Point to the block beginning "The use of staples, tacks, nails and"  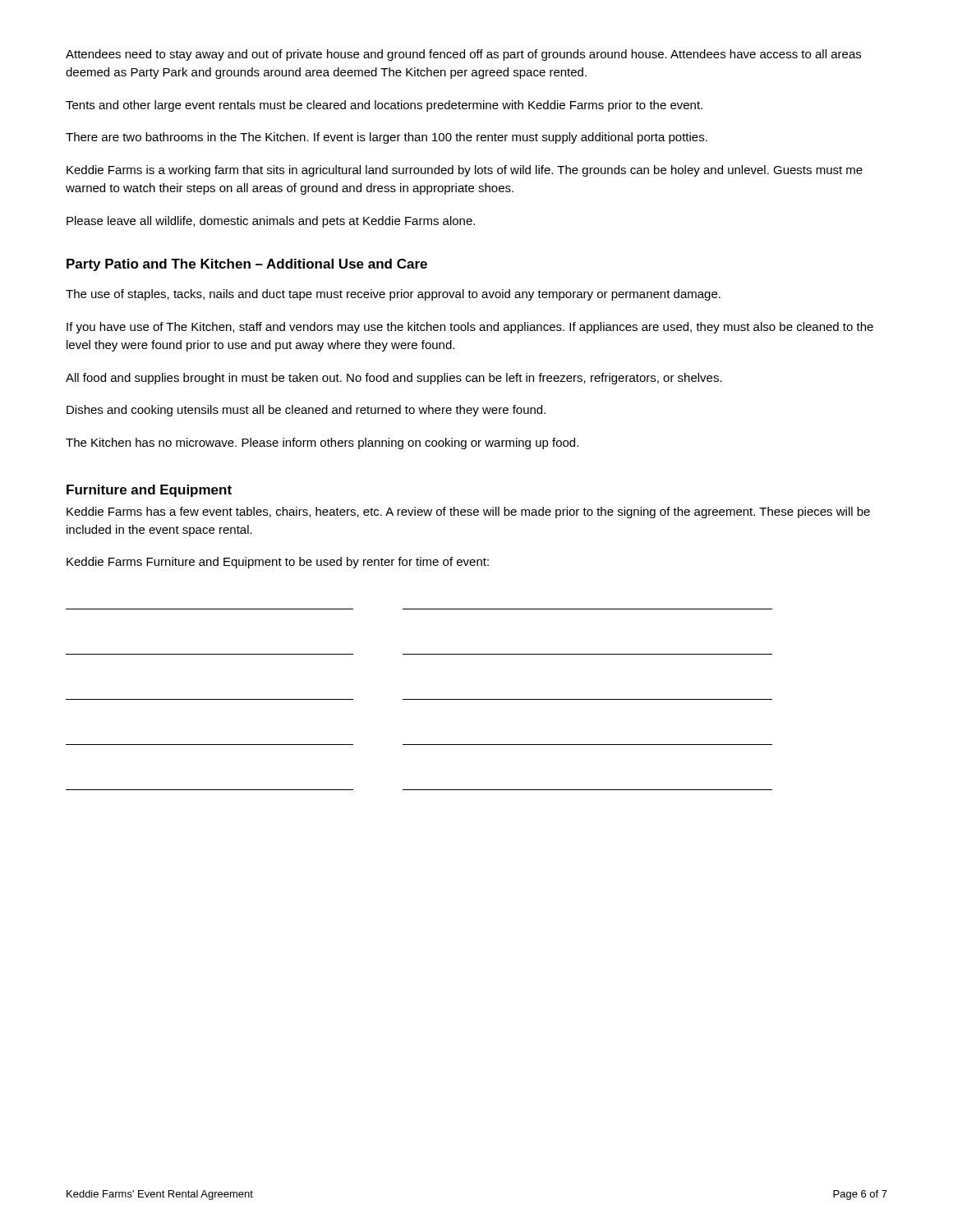tap(393, 294)
